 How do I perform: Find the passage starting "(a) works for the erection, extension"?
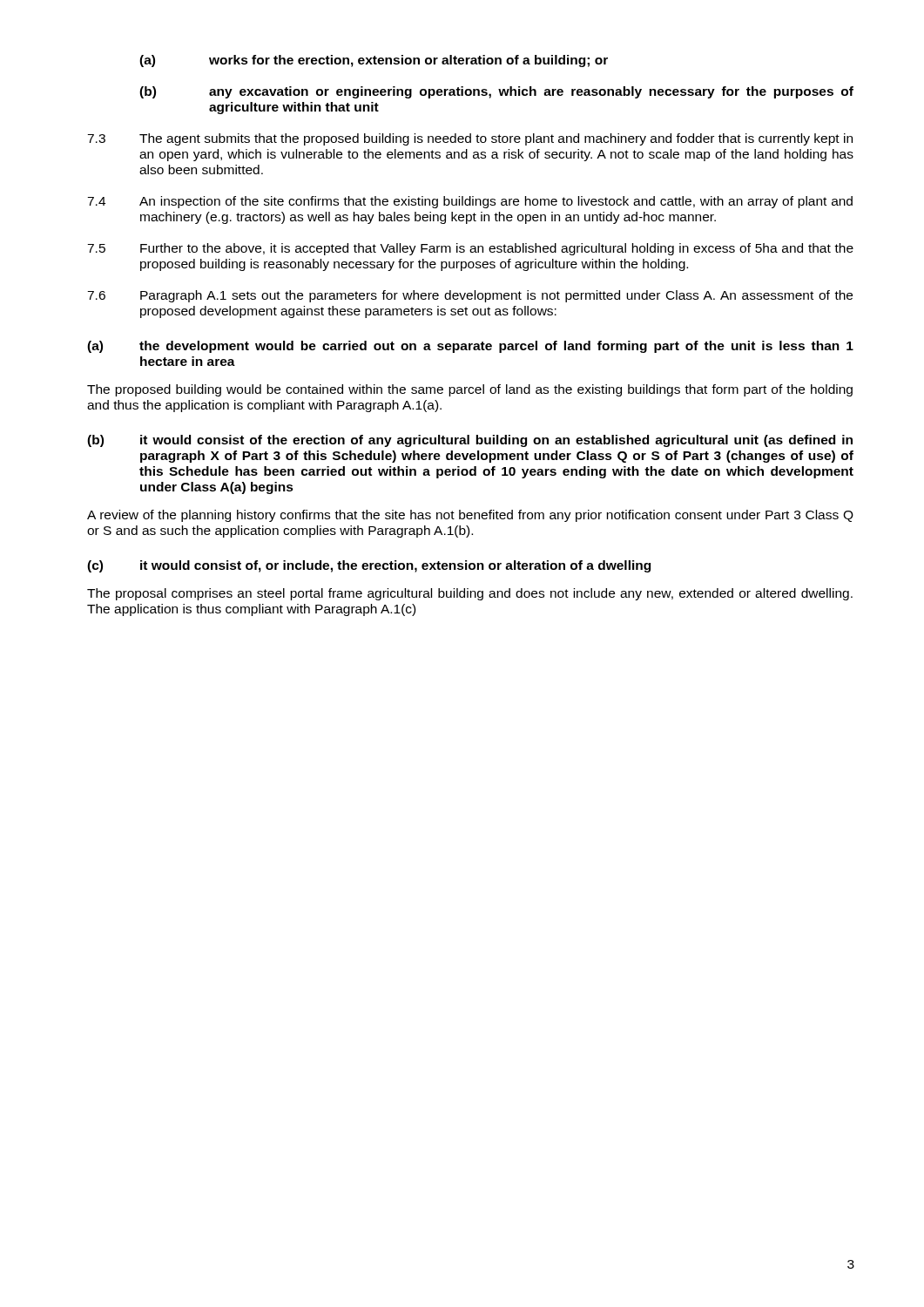[470, 60]
